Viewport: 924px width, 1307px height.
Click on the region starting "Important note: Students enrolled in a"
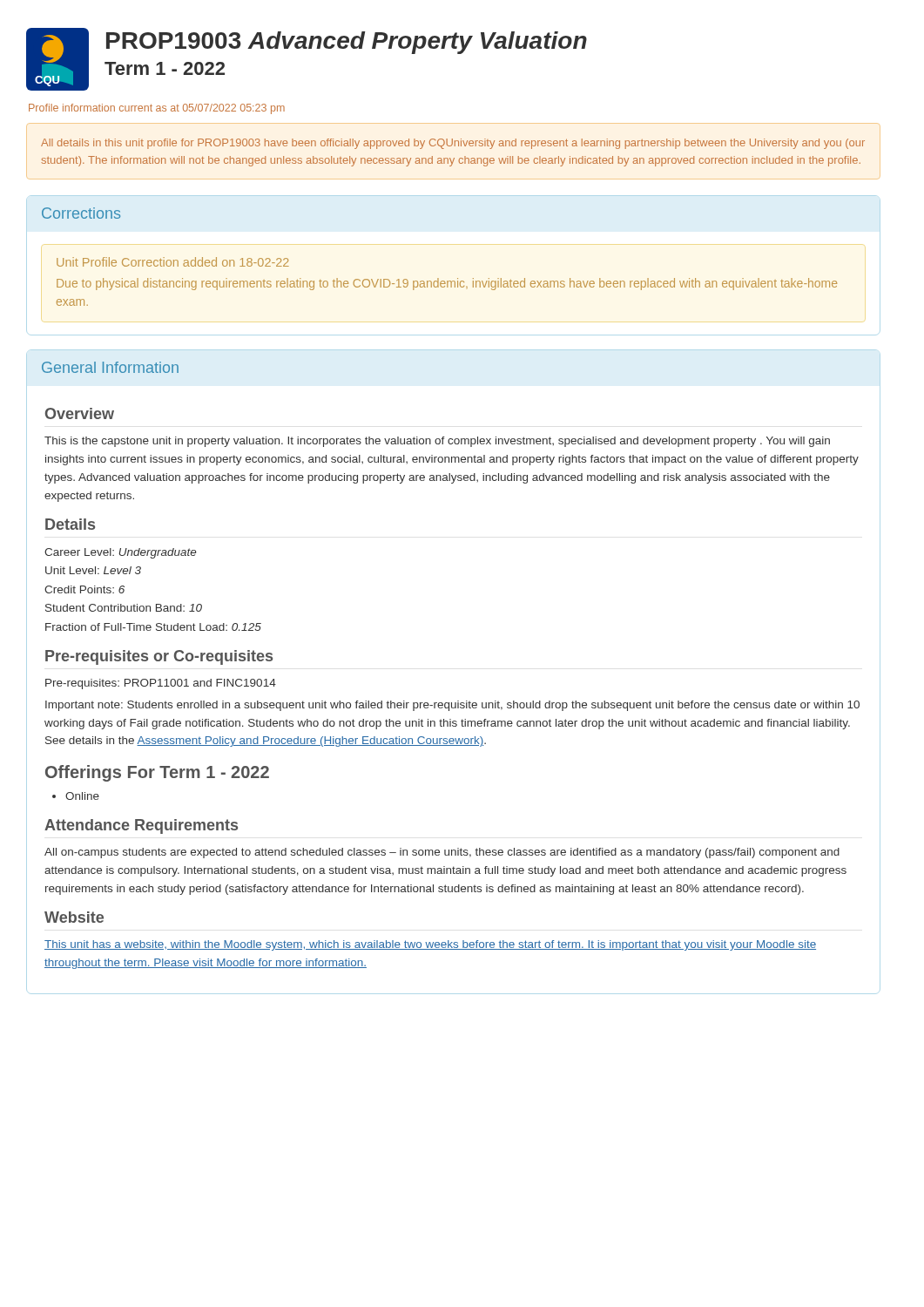(x=452, y=722)
